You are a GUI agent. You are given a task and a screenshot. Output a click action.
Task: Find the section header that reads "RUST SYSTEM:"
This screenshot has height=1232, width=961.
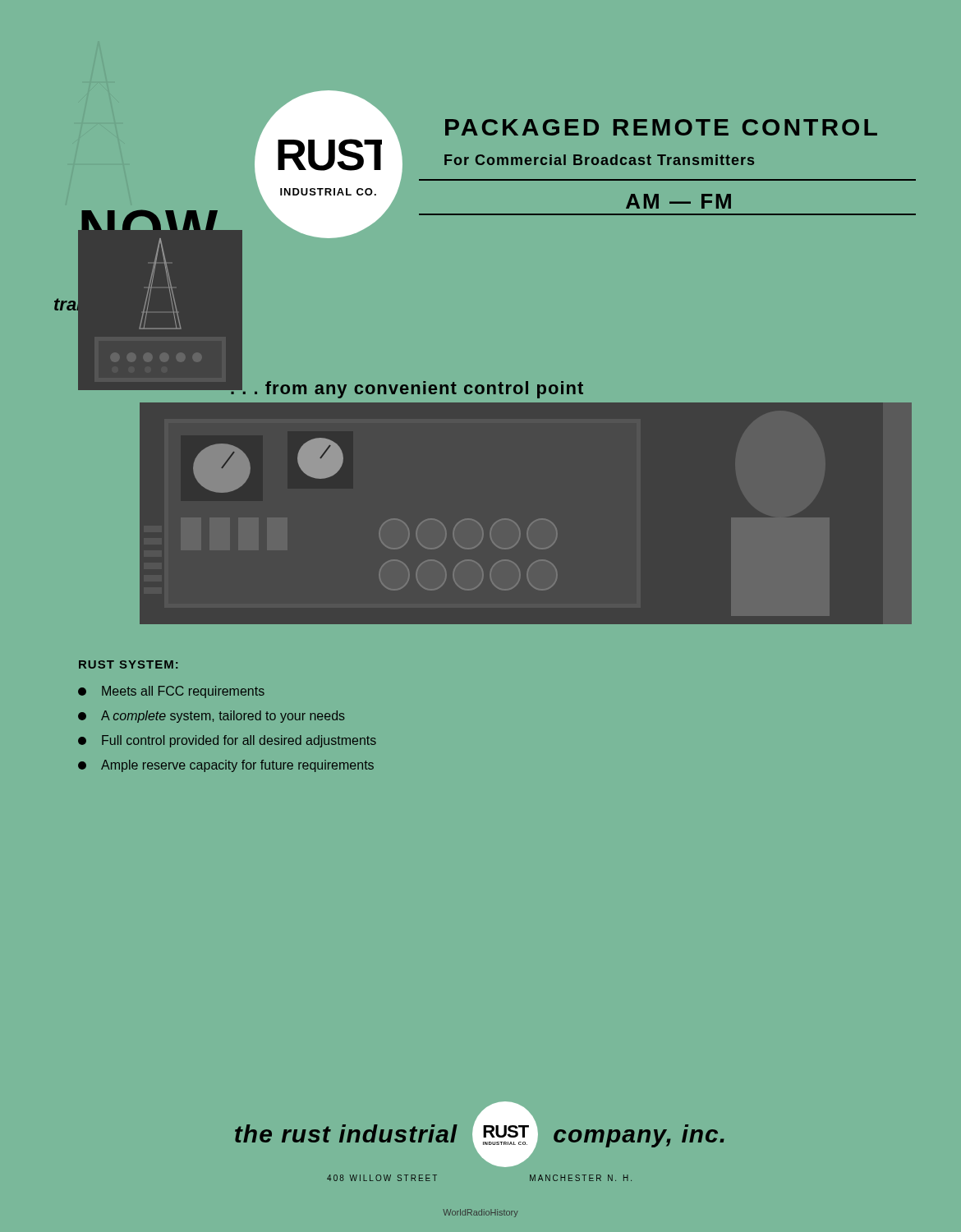(x=129, y=664)
